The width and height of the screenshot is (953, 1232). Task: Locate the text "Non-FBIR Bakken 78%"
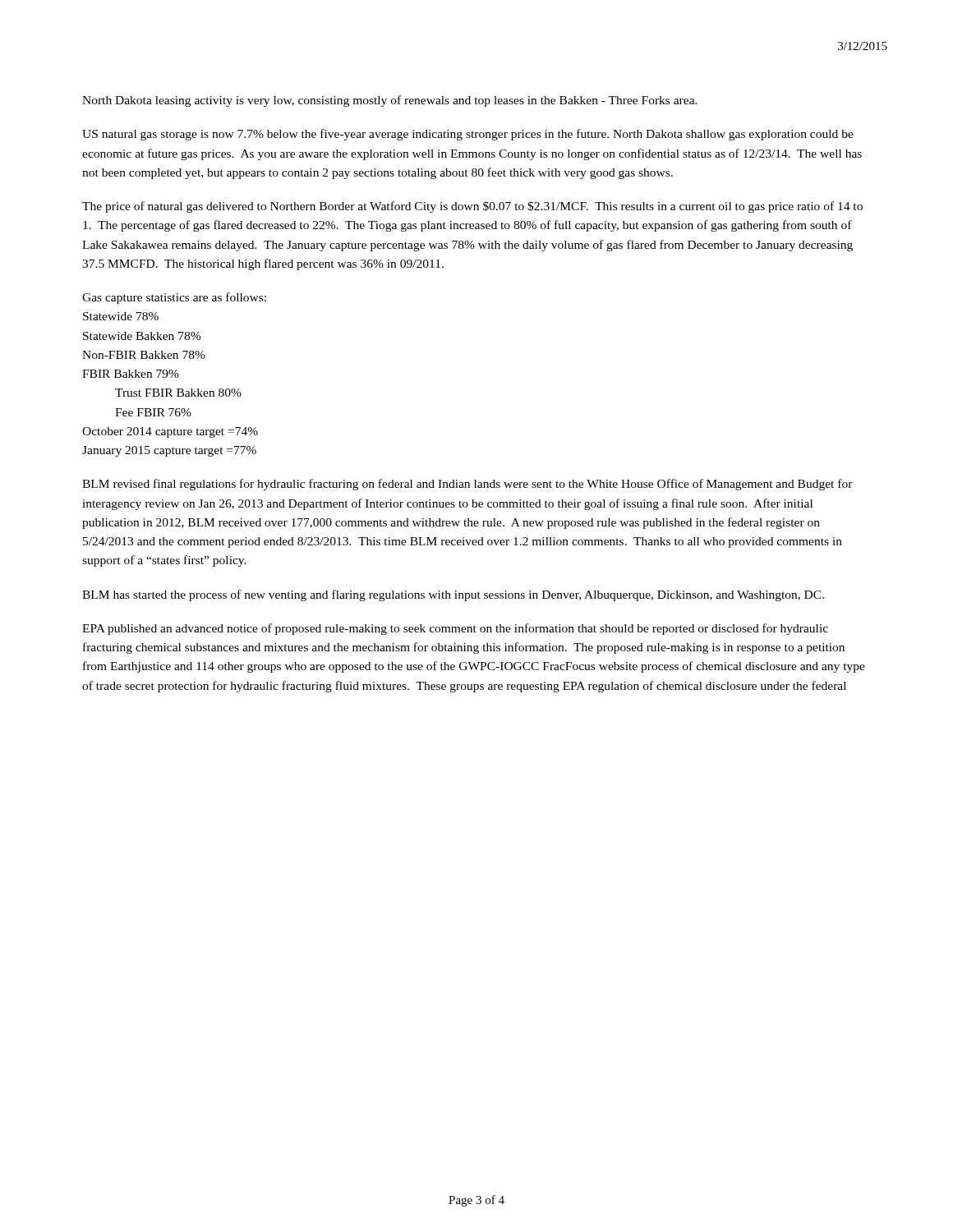[x=144, y=354]
